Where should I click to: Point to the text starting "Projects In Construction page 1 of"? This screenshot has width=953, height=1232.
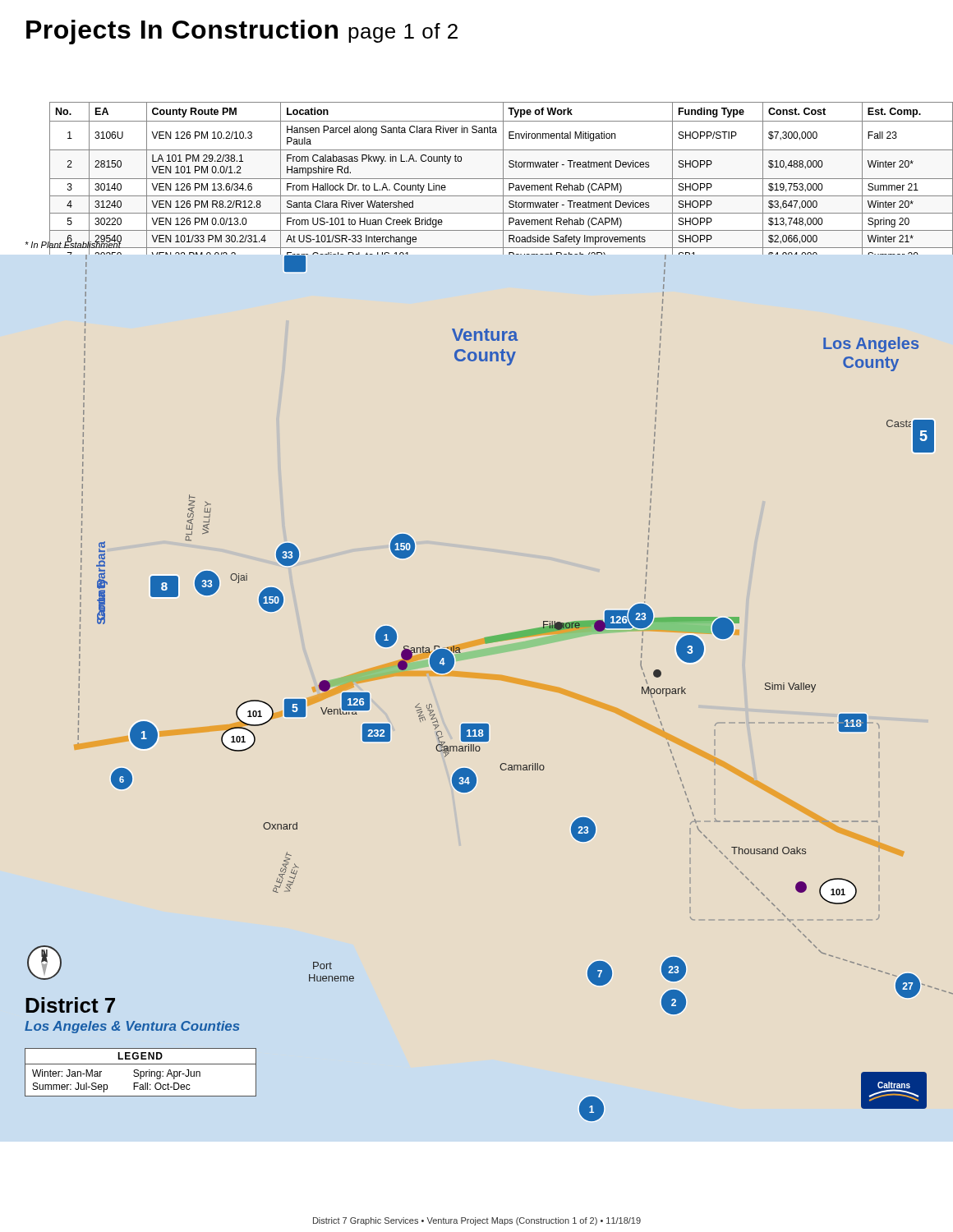pos(242,30)
